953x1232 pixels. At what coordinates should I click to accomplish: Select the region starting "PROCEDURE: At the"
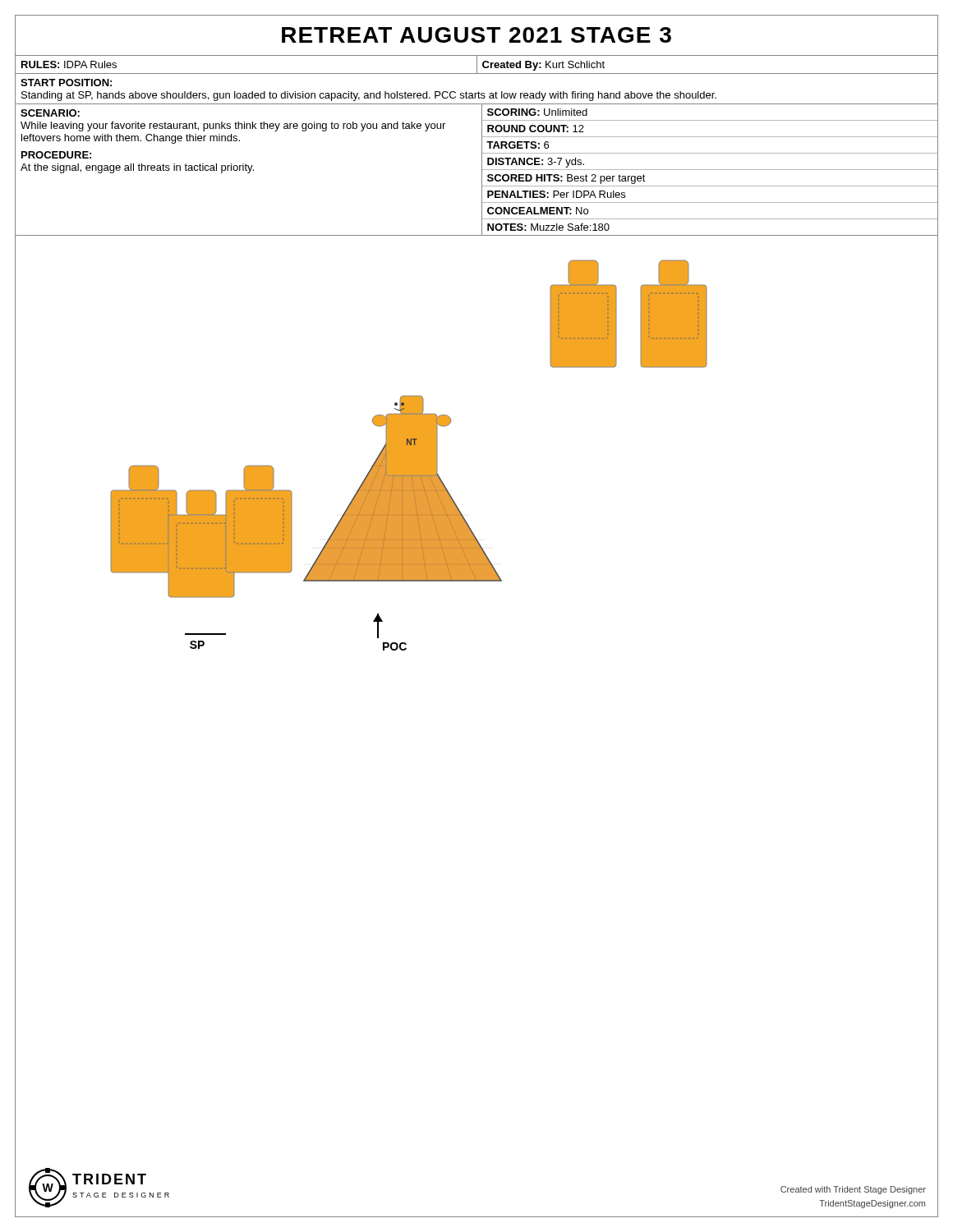pyautogui.click(x=138, y=161)
